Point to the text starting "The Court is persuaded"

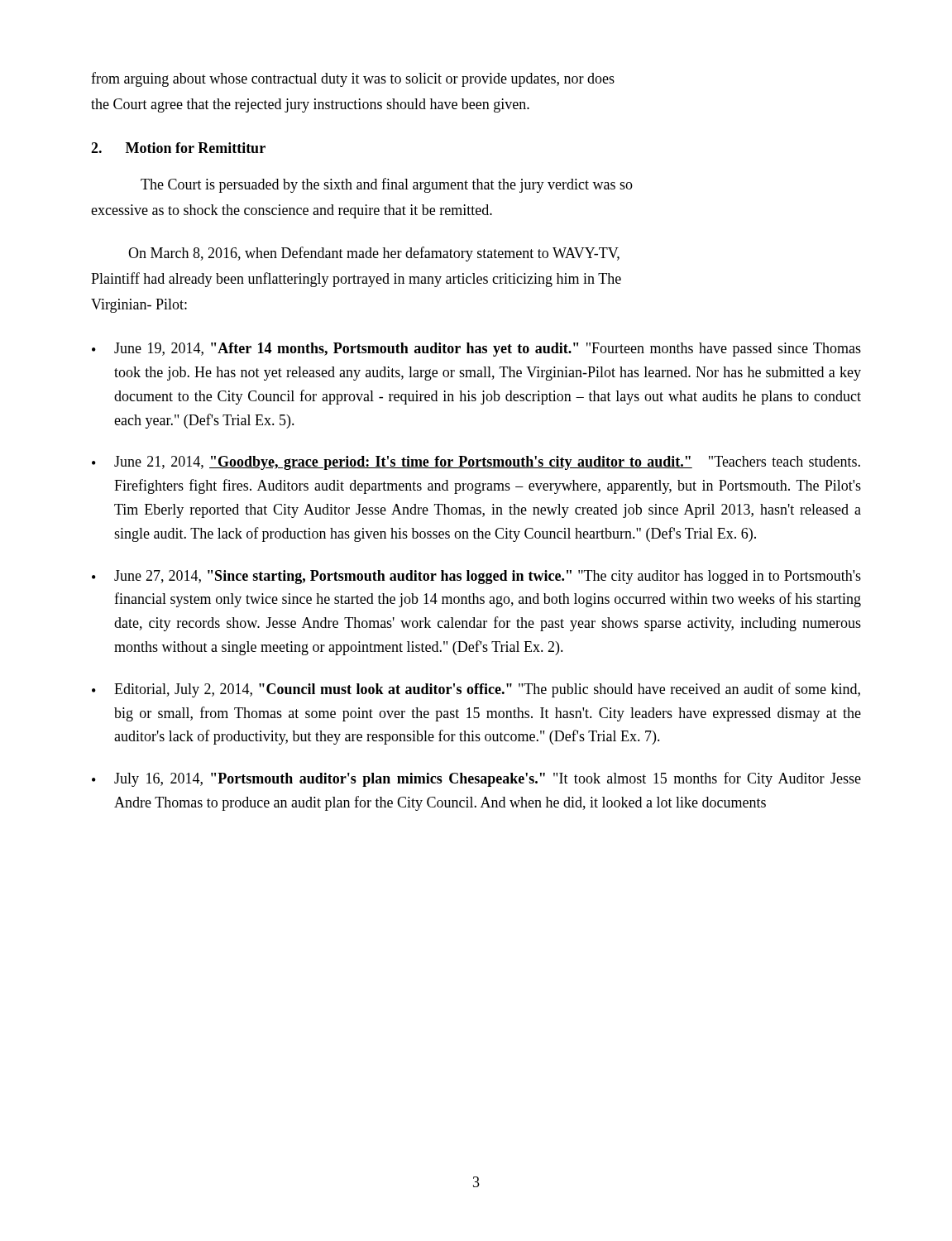tap(387, 185)
